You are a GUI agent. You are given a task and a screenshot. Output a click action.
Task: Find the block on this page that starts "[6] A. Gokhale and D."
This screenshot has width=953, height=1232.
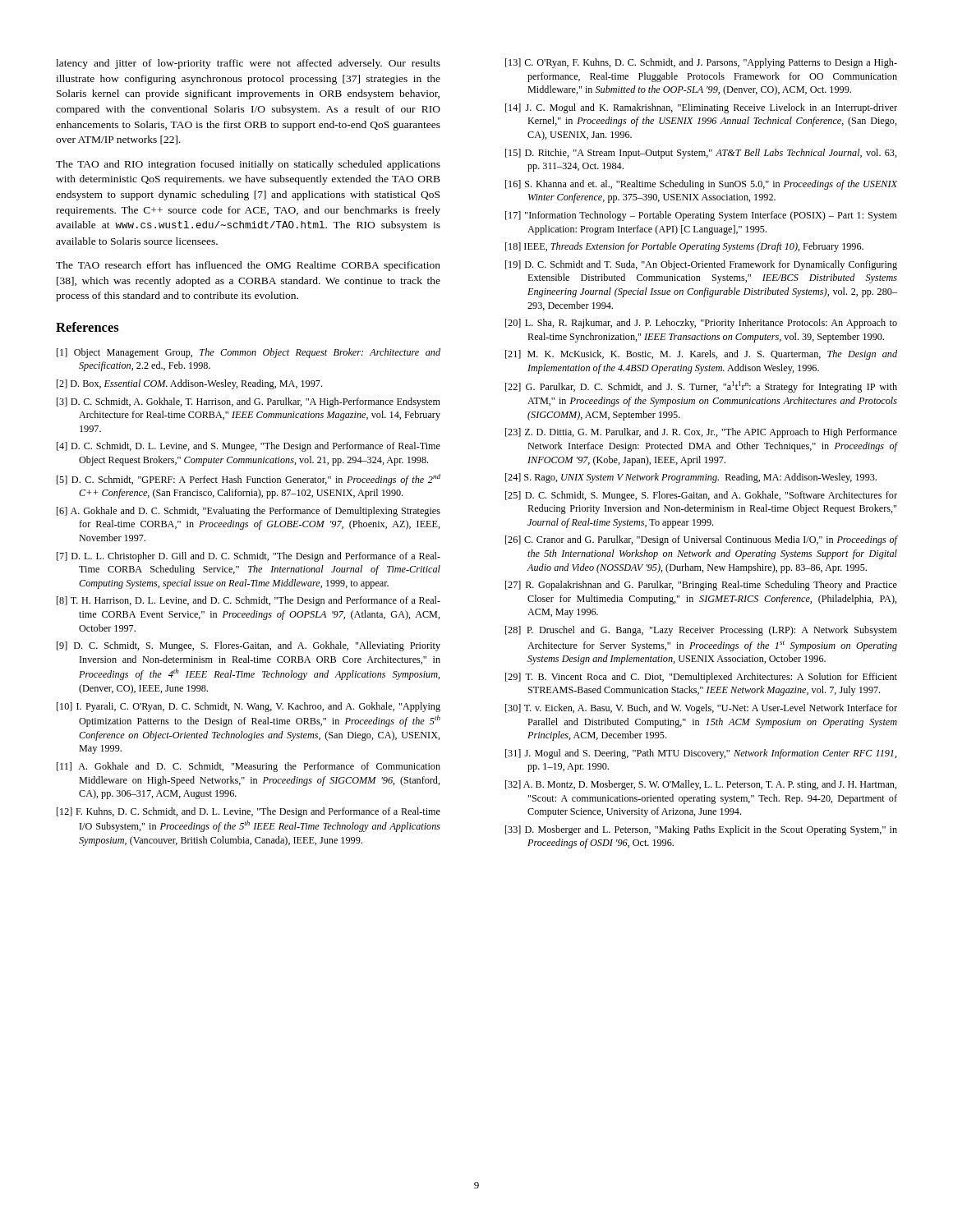(248, 524)
